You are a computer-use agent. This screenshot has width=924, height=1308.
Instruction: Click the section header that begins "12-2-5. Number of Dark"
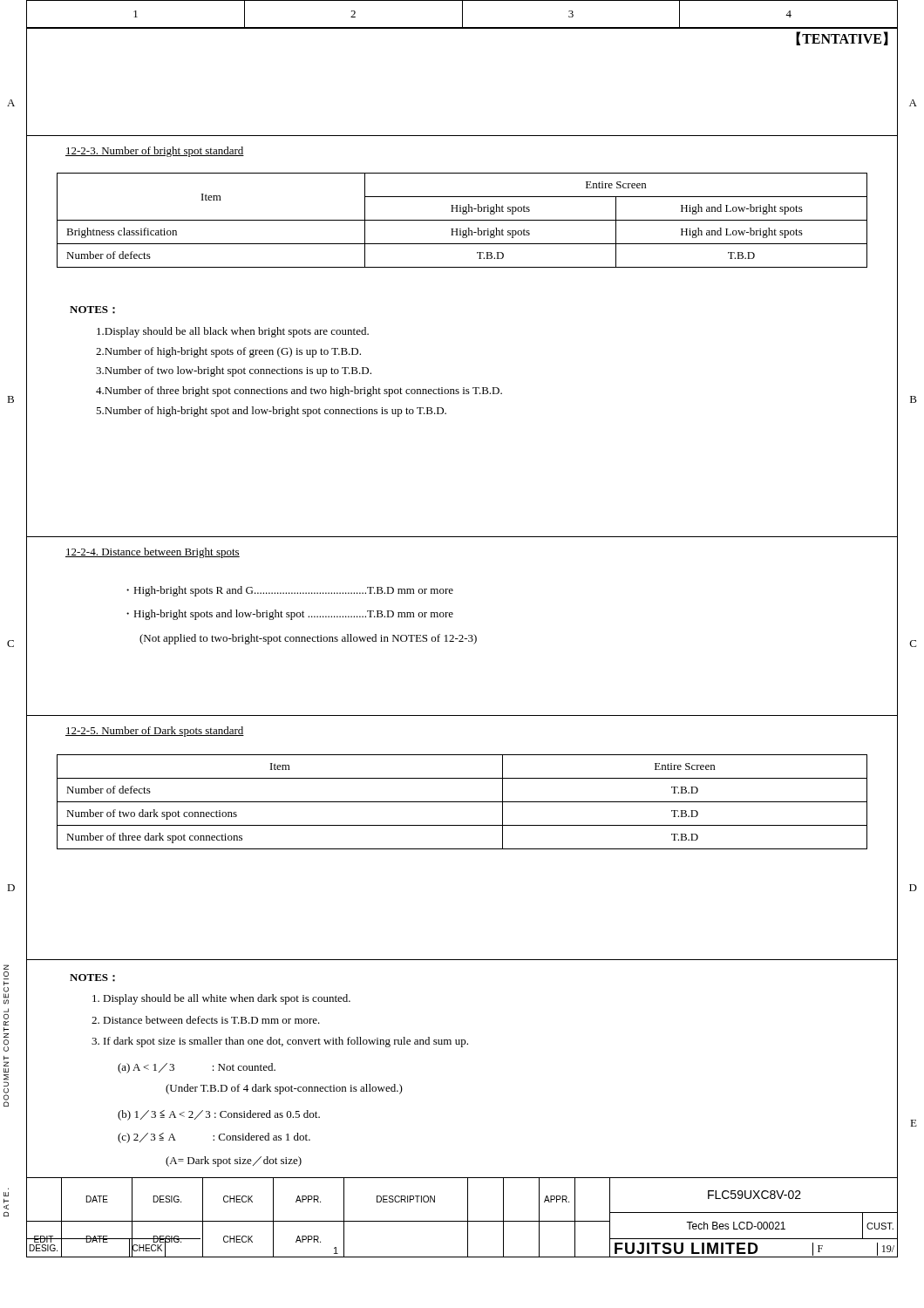(154, 730)
